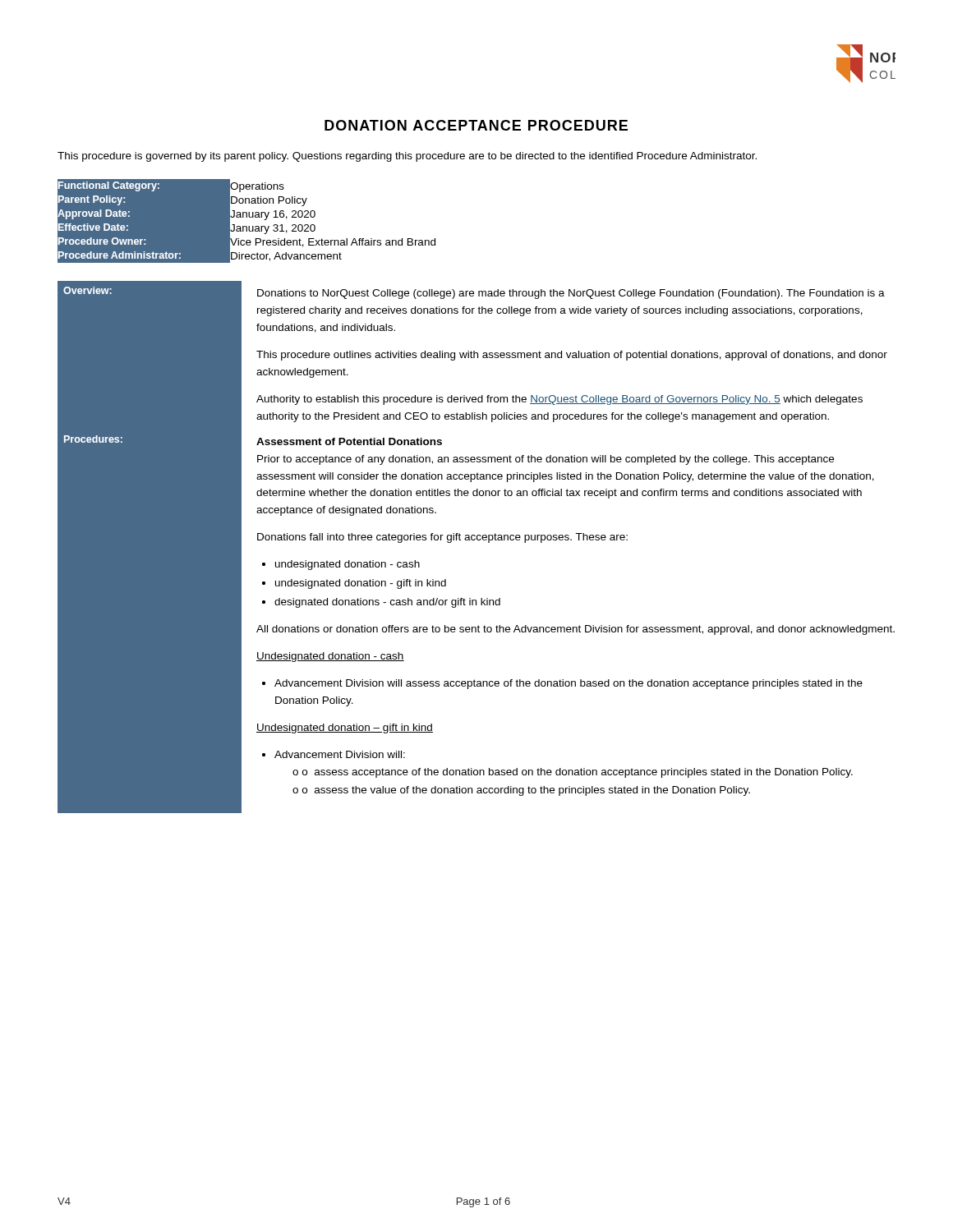The height and width of the screenshot is (1232, 953).
Task: Click on the table containing "Procedures:"
Action: click(x=476, y=621)
